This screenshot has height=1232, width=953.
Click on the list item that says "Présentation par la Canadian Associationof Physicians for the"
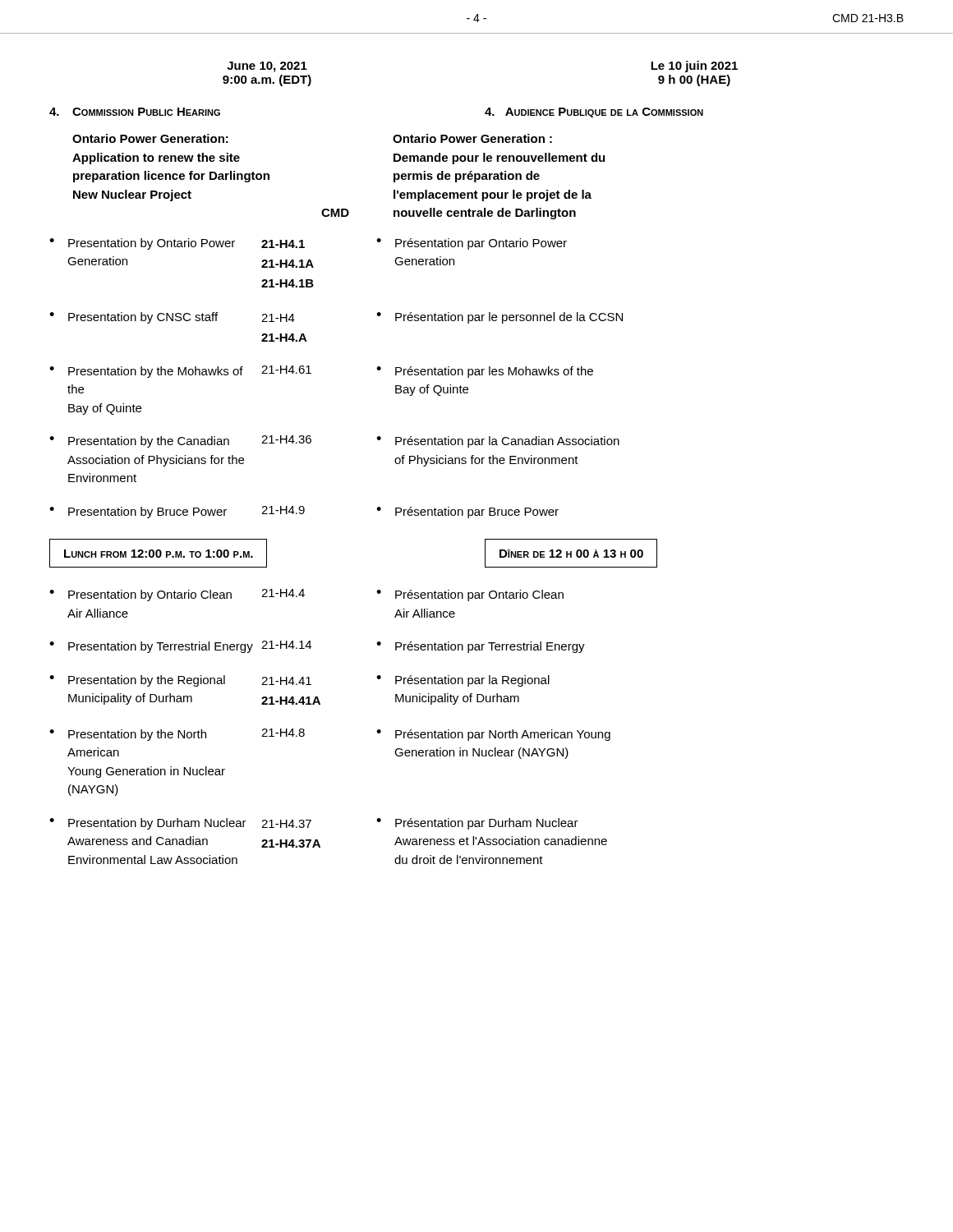click(x=507, y=450)
